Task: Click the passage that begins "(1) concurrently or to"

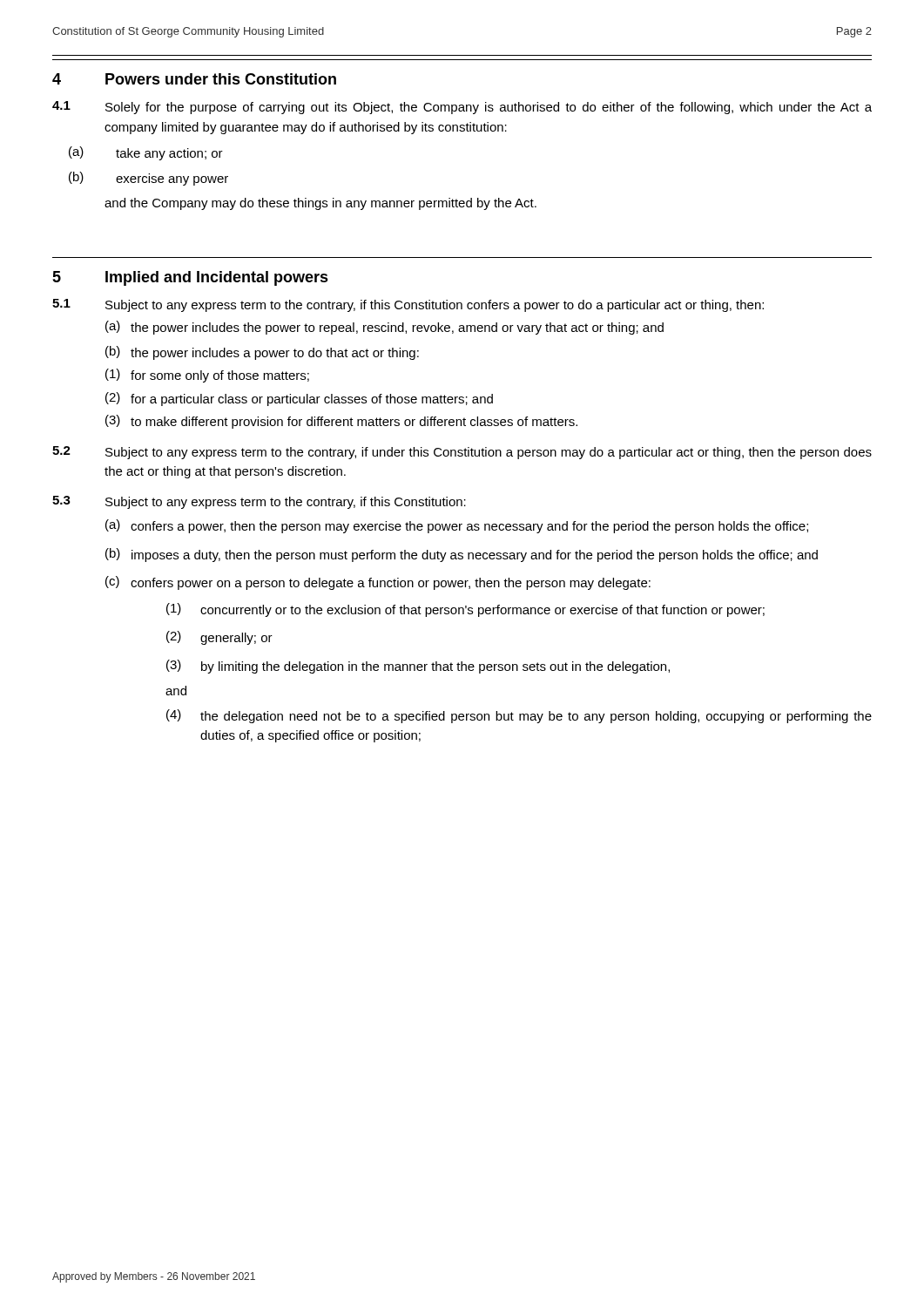Action: [x=519, y=610]
